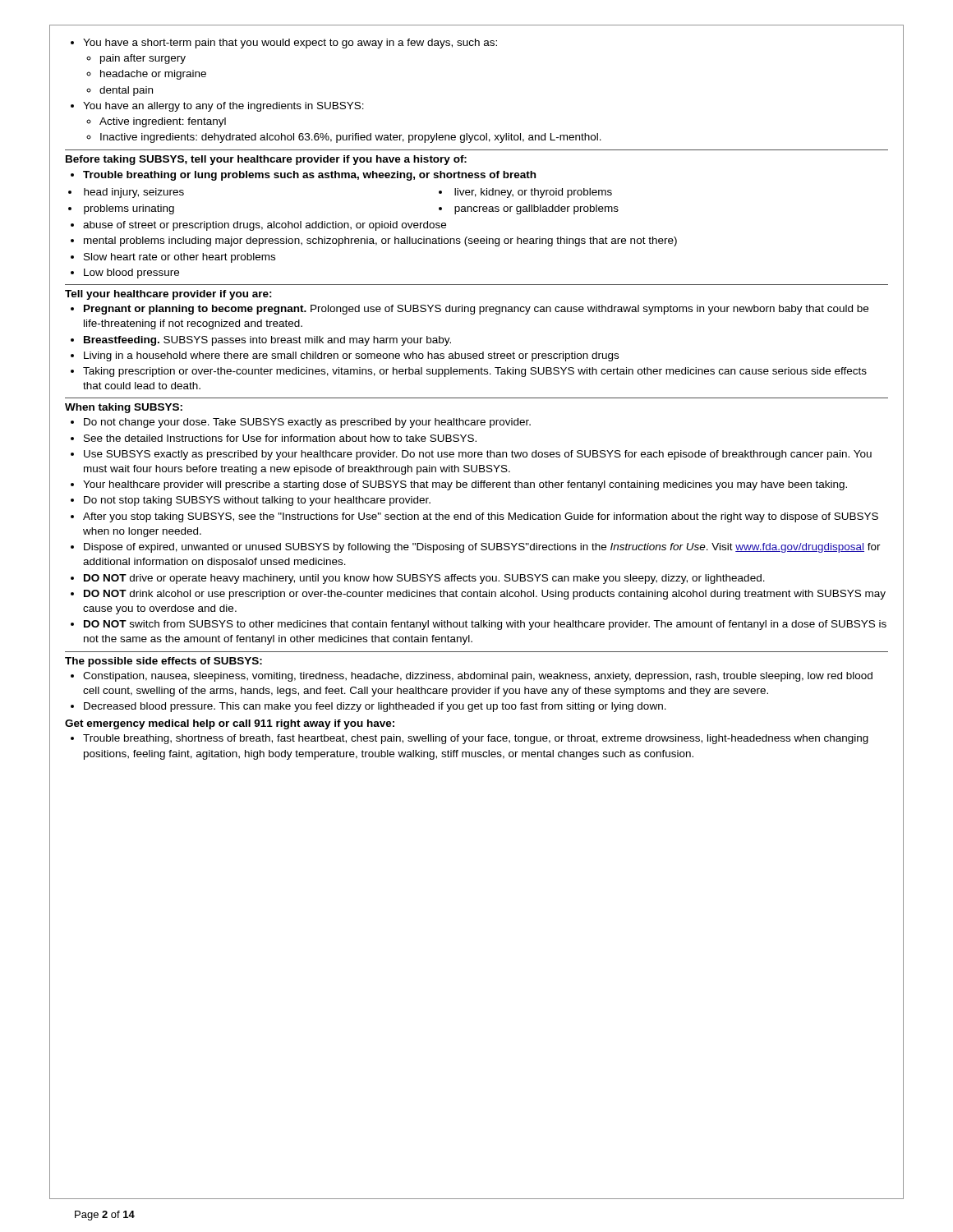The width and height of the screenshot is (953, 1232).
Task: Click on the text starting "The possible side effects of SUBSYS:"
Action: [x=164, y=660]
